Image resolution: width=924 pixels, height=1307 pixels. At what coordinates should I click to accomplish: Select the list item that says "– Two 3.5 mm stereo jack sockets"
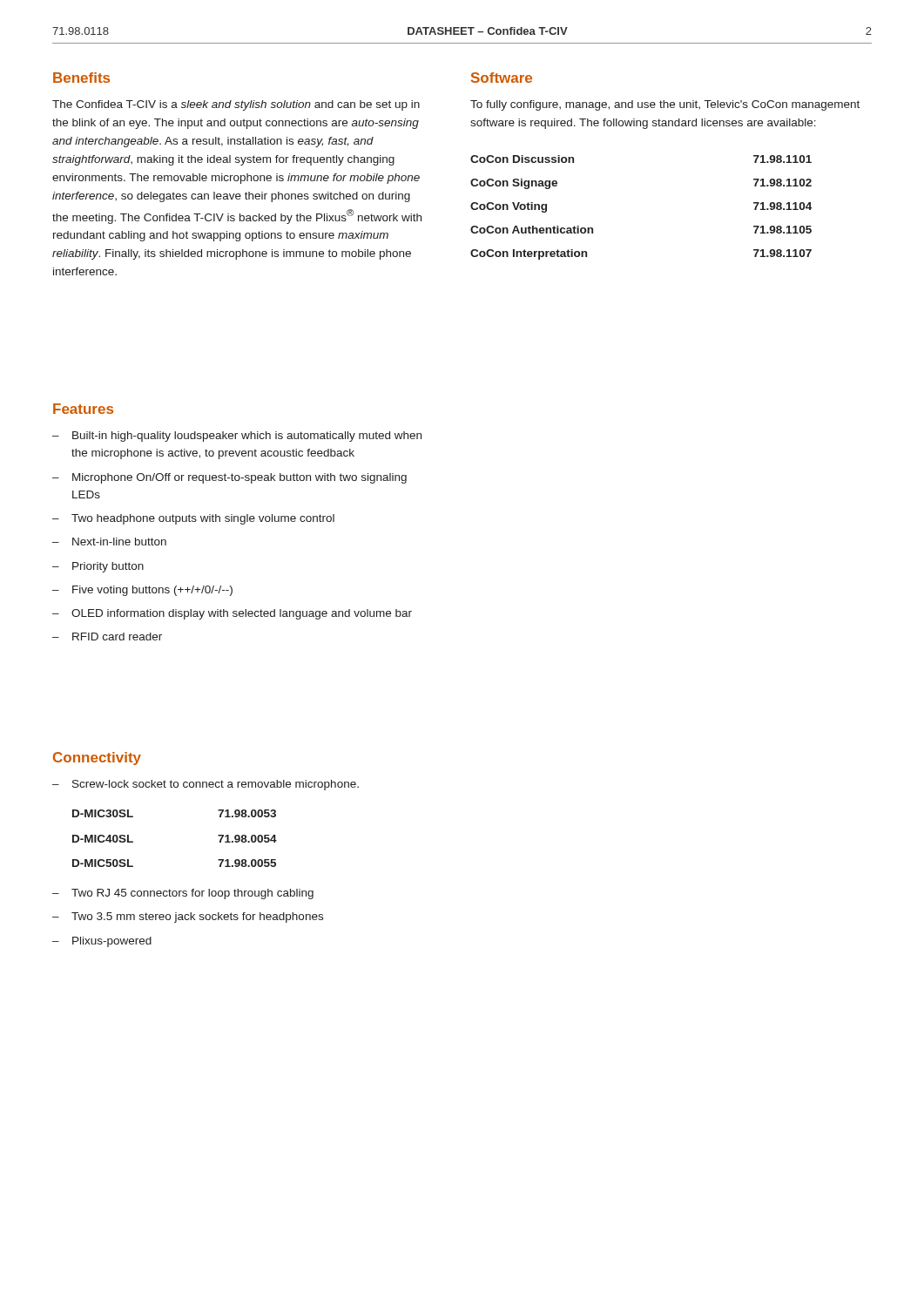(240, 917)
